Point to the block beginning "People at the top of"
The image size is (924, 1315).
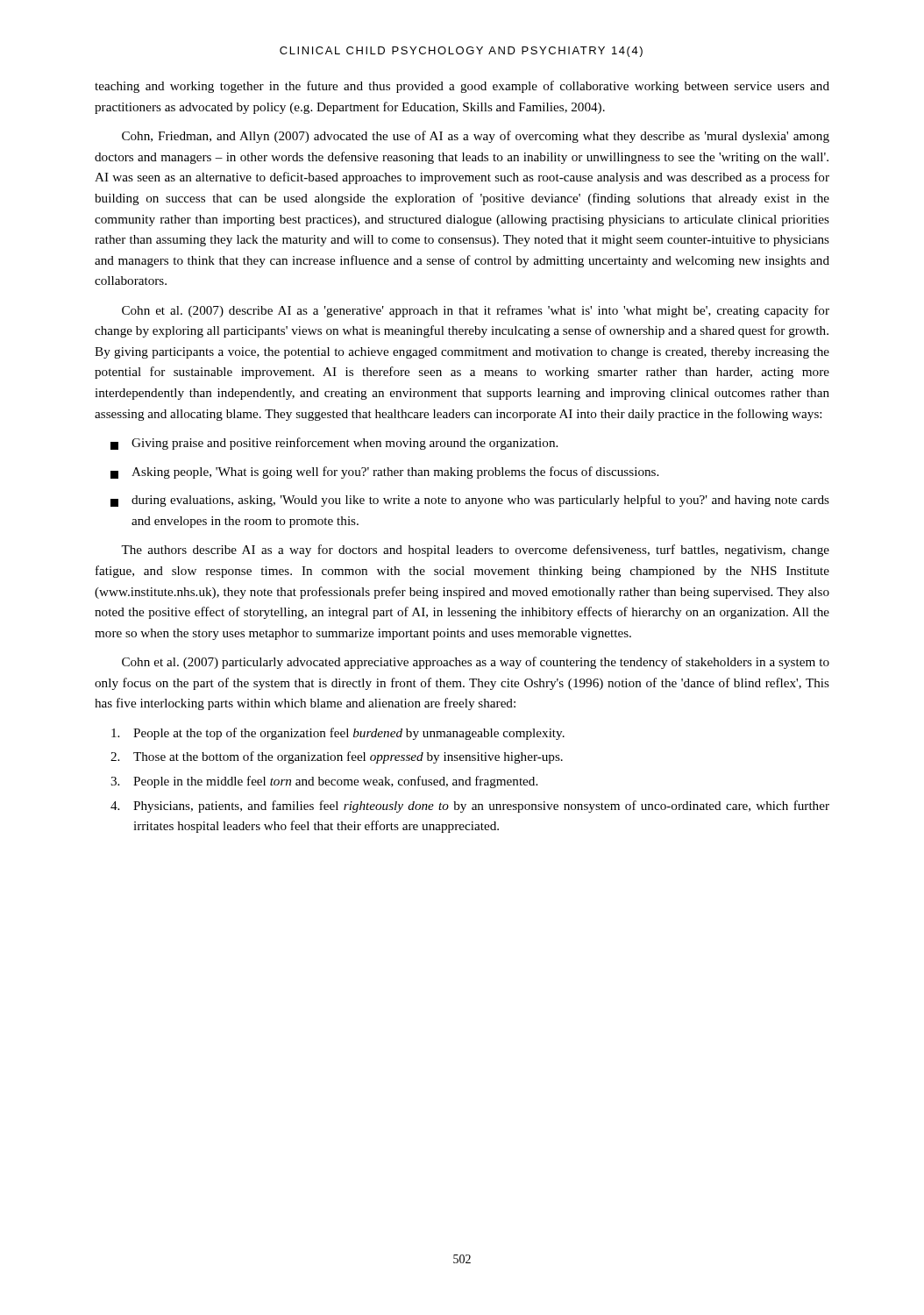[470, 733]
